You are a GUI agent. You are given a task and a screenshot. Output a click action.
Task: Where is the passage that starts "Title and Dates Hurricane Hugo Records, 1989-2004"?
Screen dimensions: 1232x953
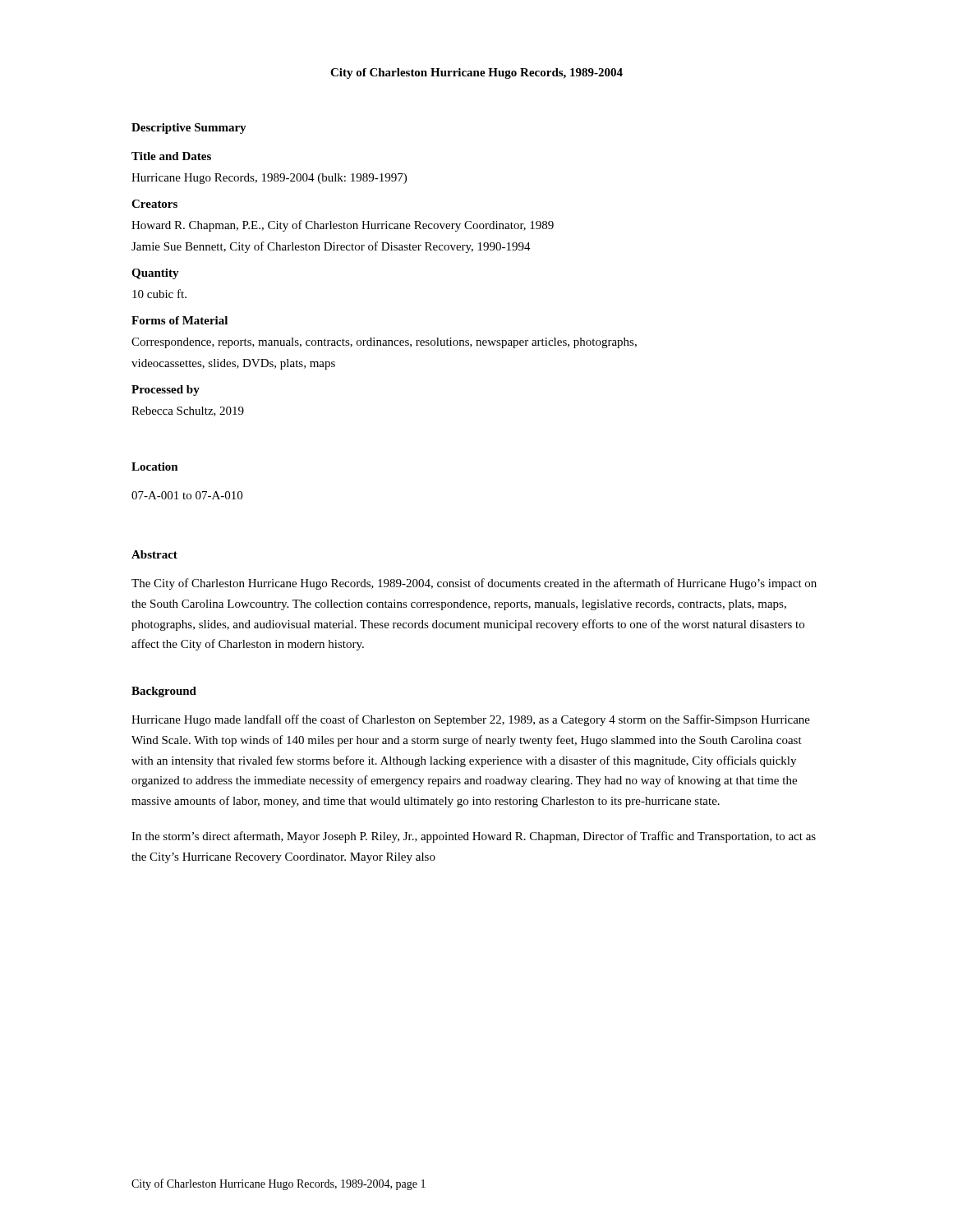pyautogui.click(x=171, y=156)
